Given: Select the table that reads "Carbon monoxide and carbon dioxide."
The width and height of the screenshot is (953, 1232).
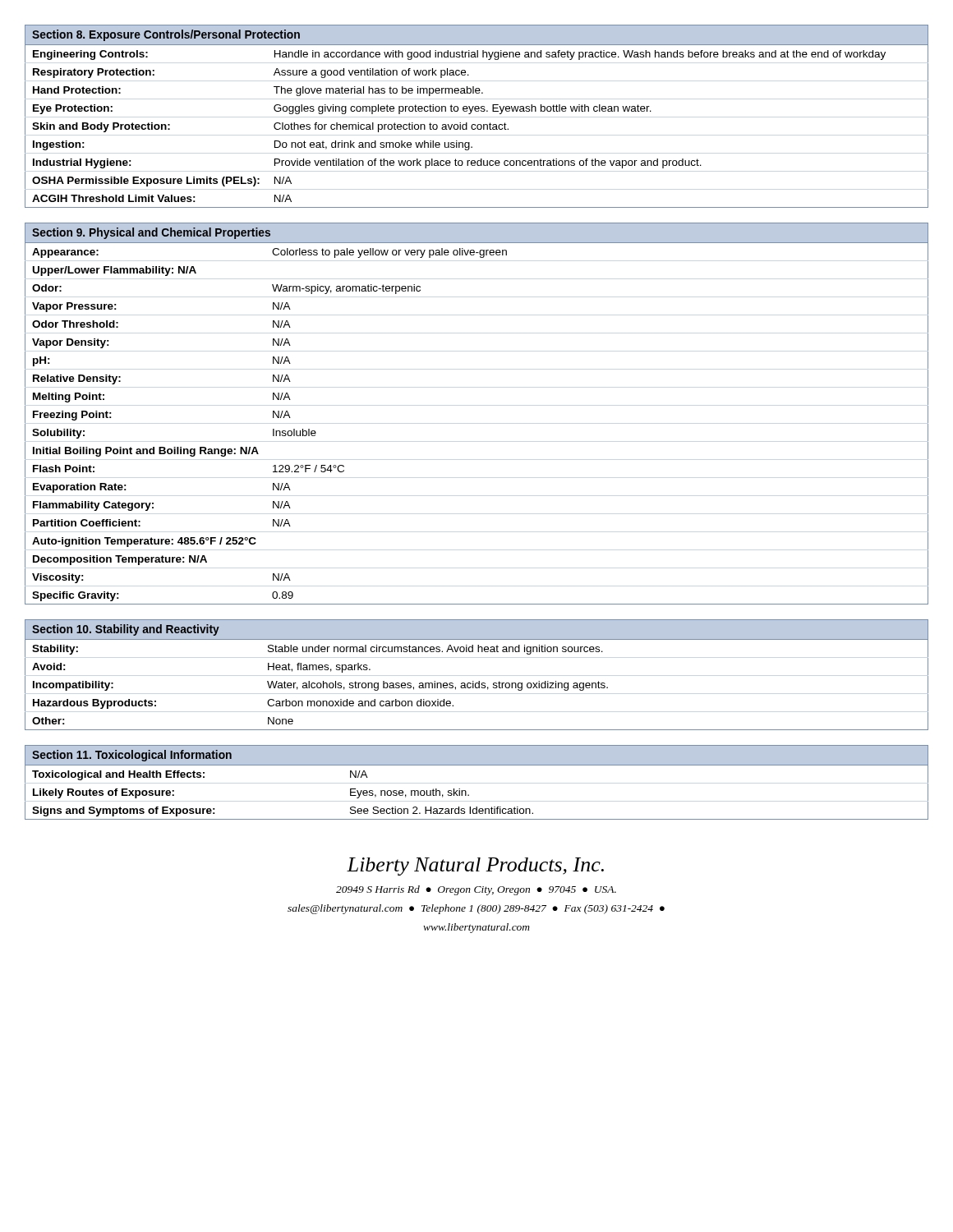Looking at the screenshot, I should 476,685.
